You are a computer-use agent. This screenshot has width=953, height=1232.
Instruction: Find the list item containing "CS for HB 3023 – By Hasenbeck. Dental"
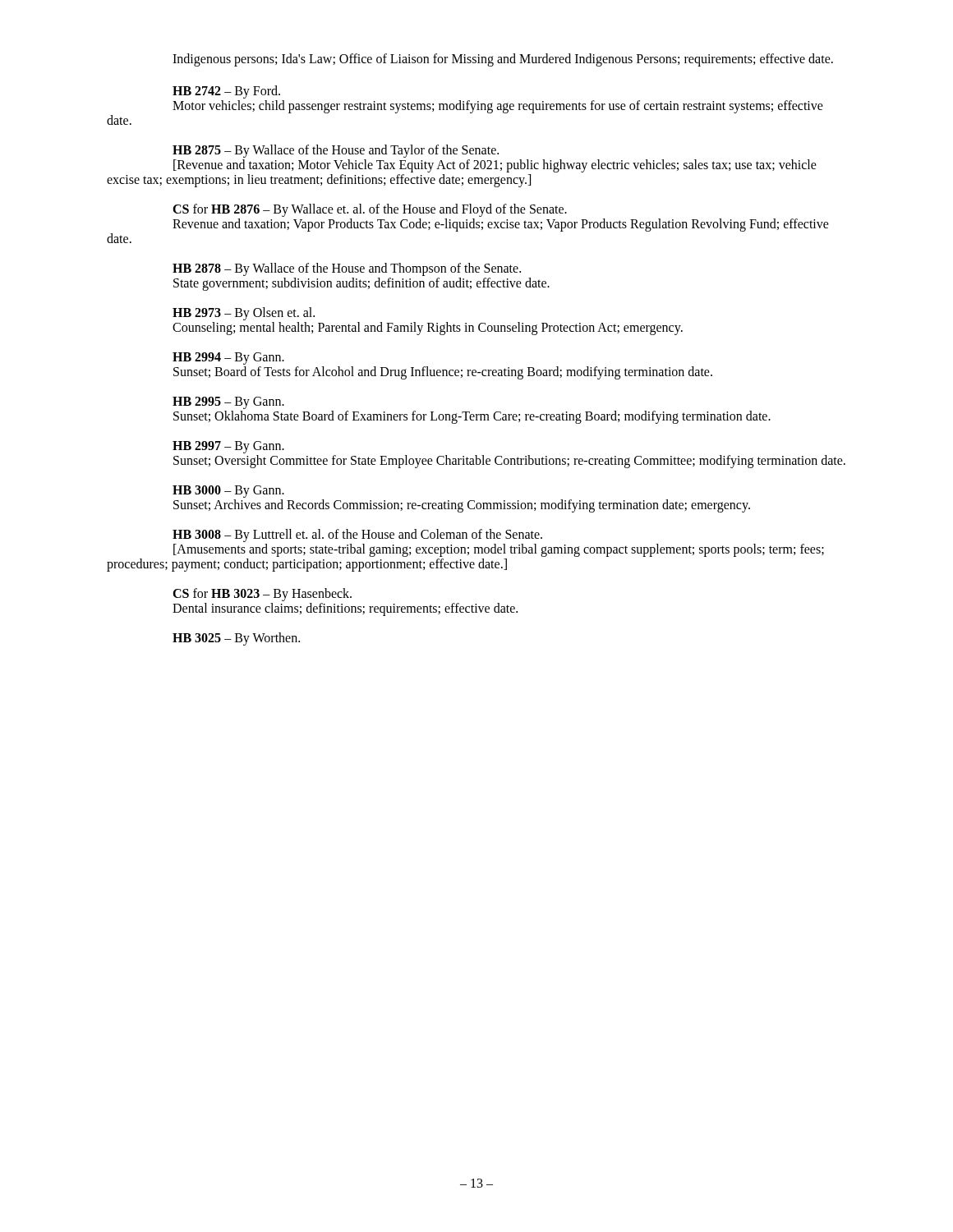[476, 601]
